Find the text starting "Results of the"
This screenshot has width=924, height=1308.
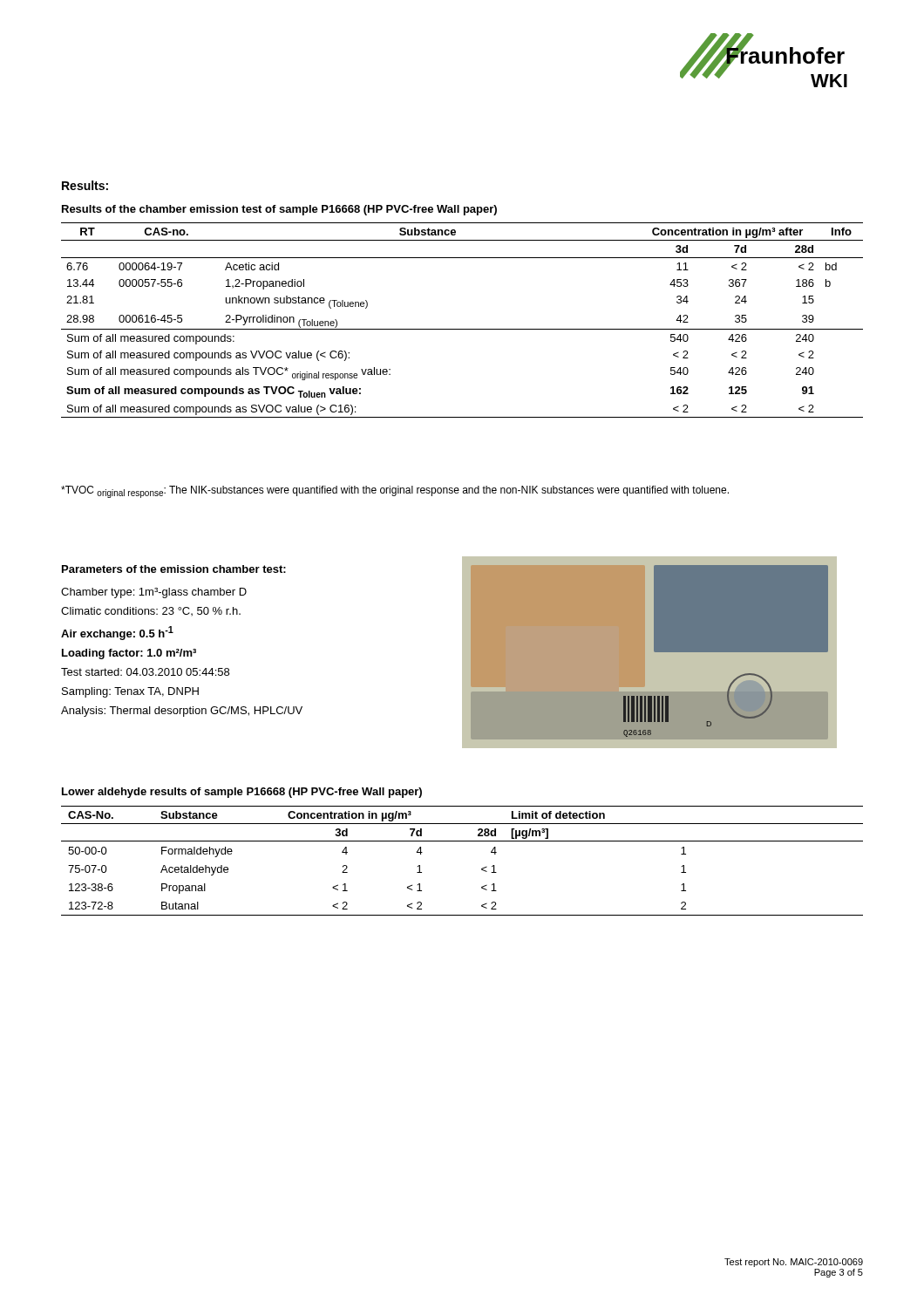279,209
